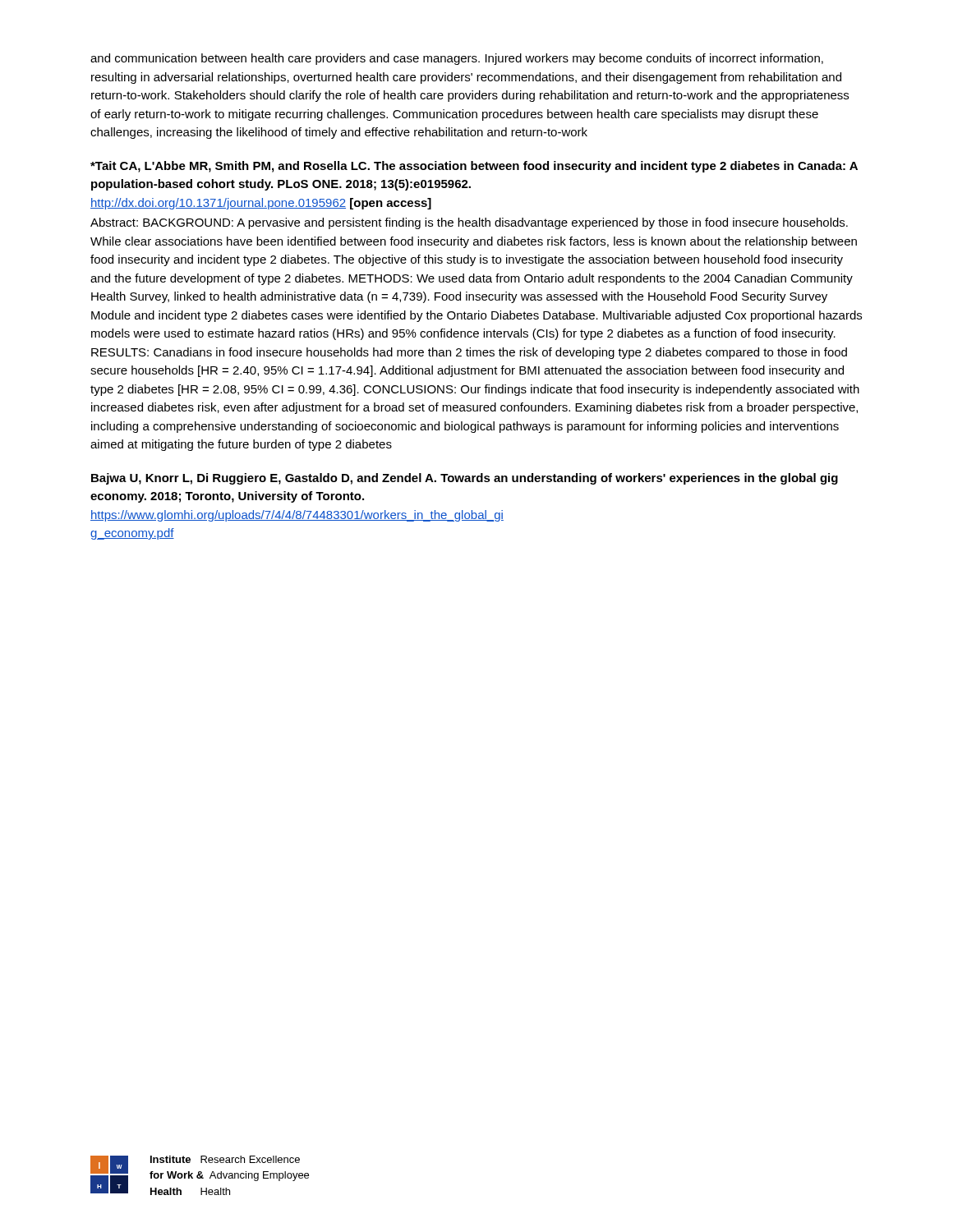Click on the block starting "and communication between"

coord(470,95)
